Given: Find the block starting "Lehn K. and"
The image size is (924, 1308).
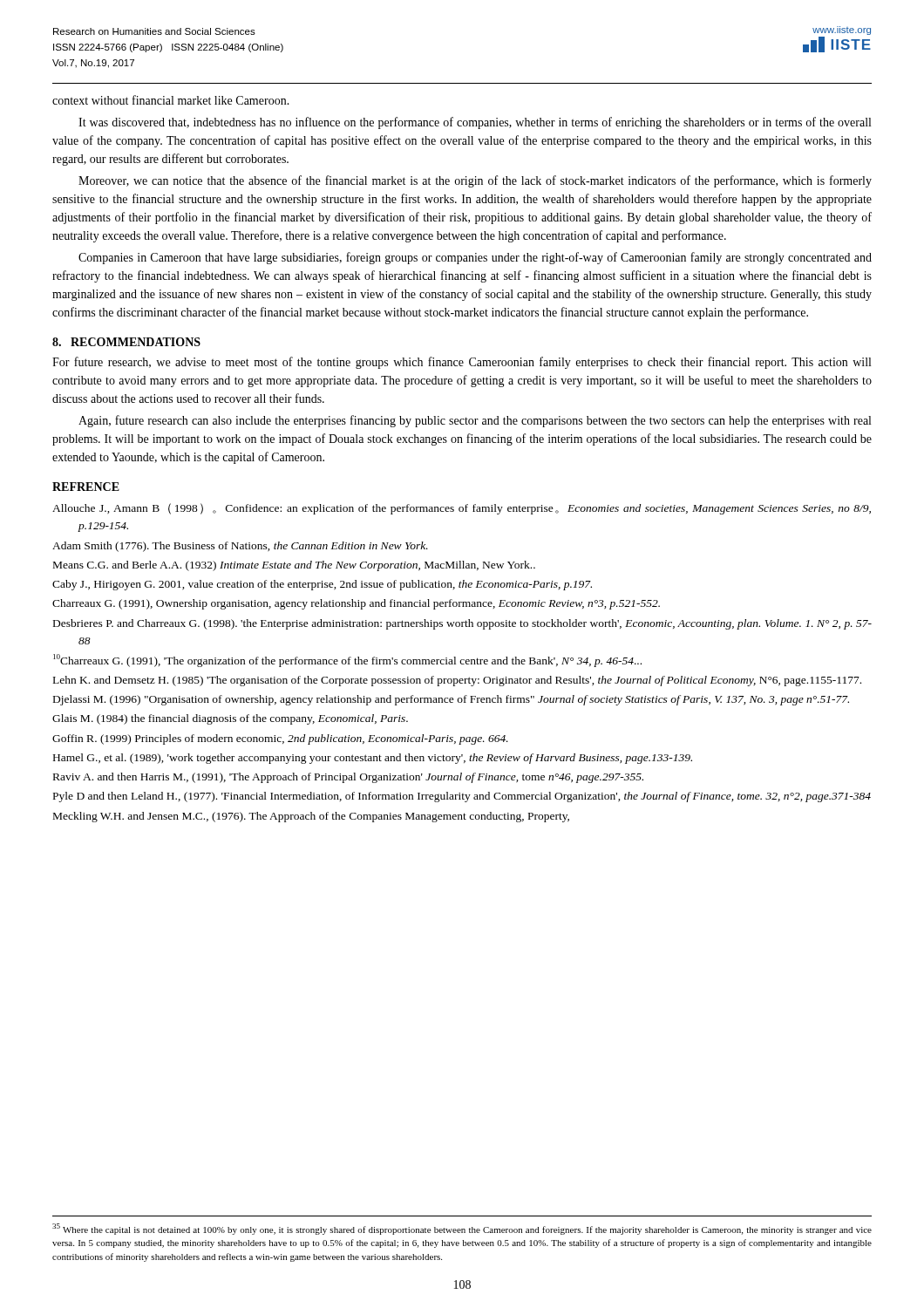Looking at the screenshot, I should (457, 680).
